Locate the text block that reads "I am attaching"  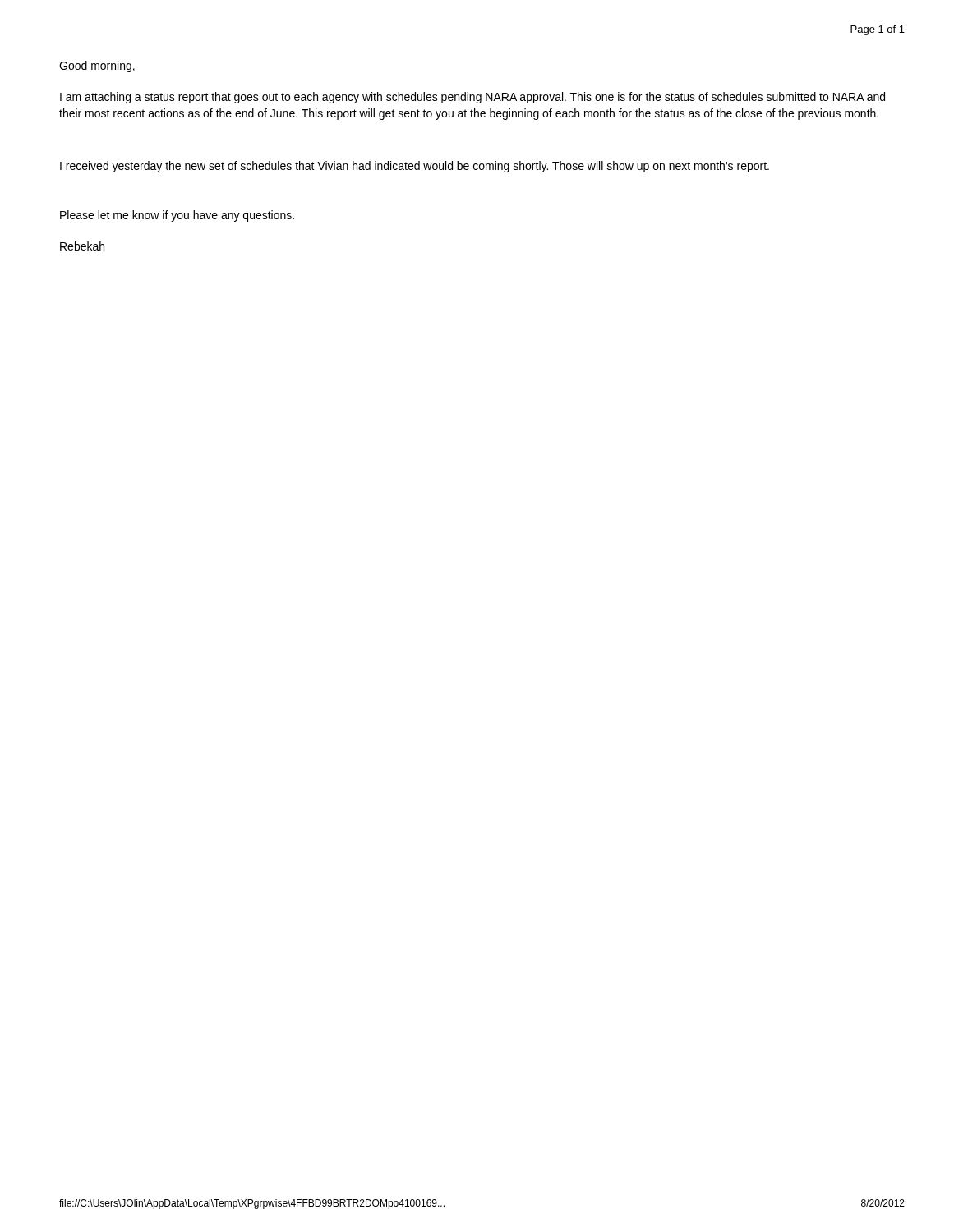[472, 105]
